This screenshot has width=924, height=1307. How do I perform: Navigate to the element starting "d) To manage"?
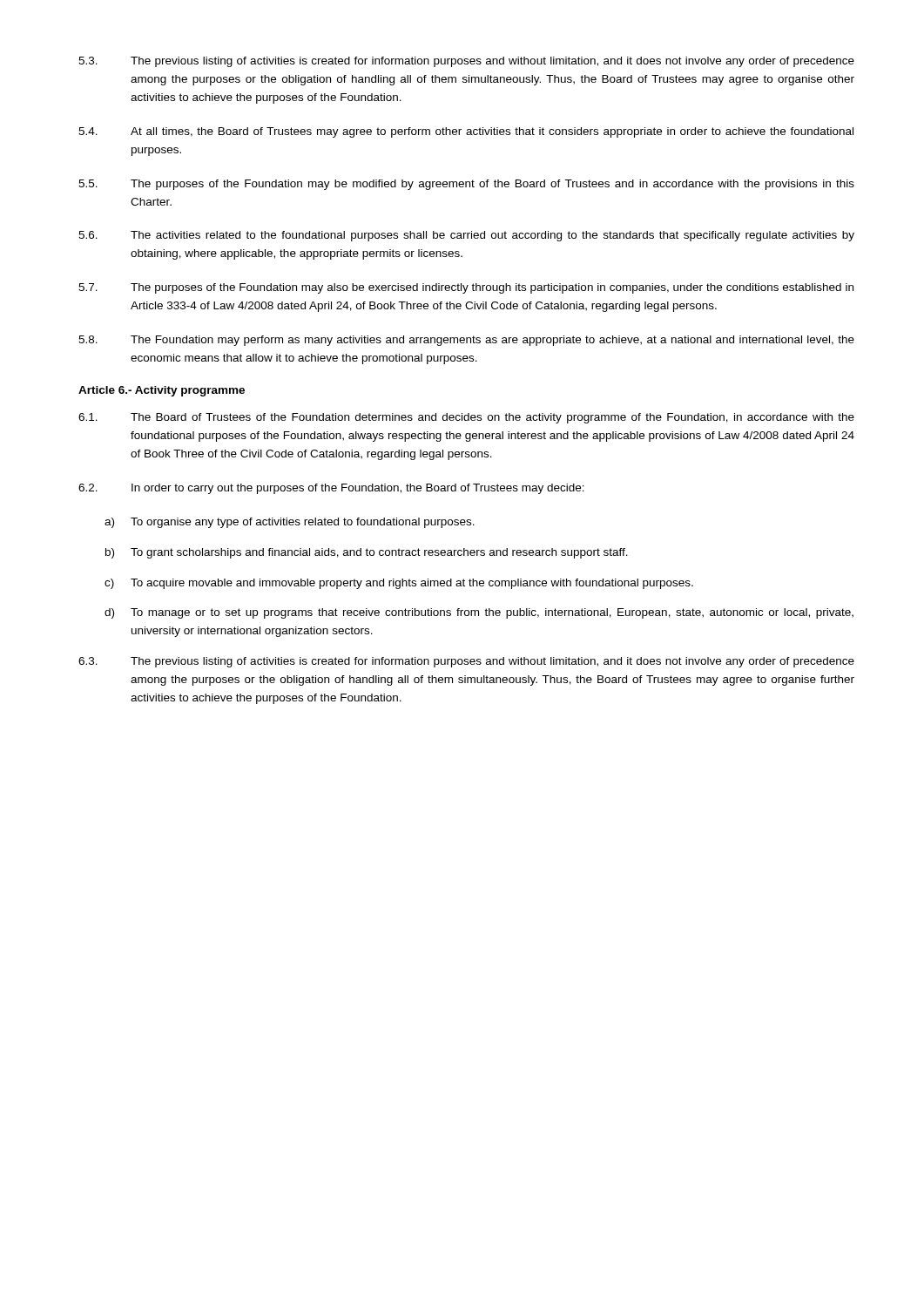point(466,622)
